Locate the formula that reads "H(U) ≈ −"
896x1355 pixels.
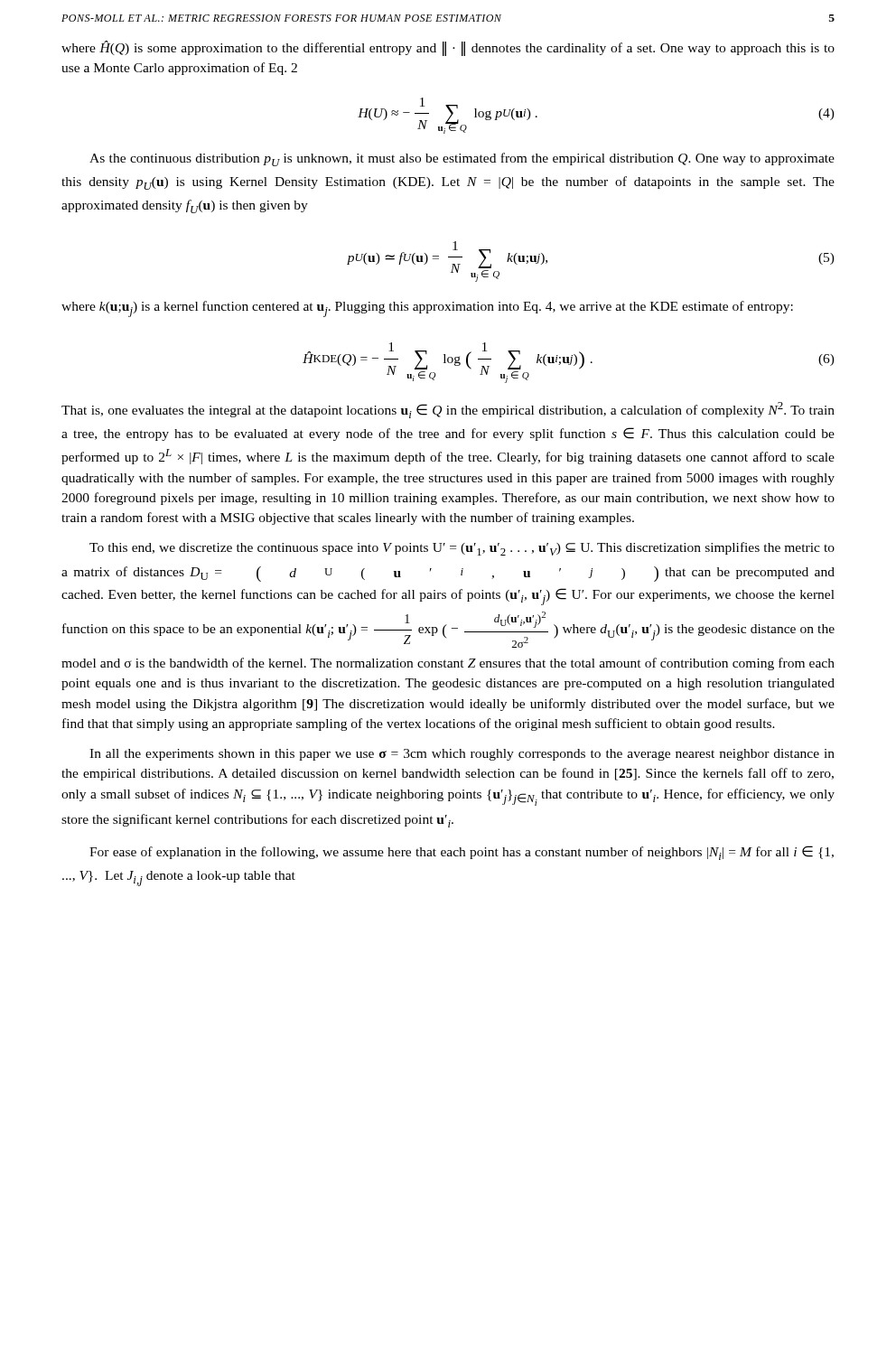click(x=451, y=115)
